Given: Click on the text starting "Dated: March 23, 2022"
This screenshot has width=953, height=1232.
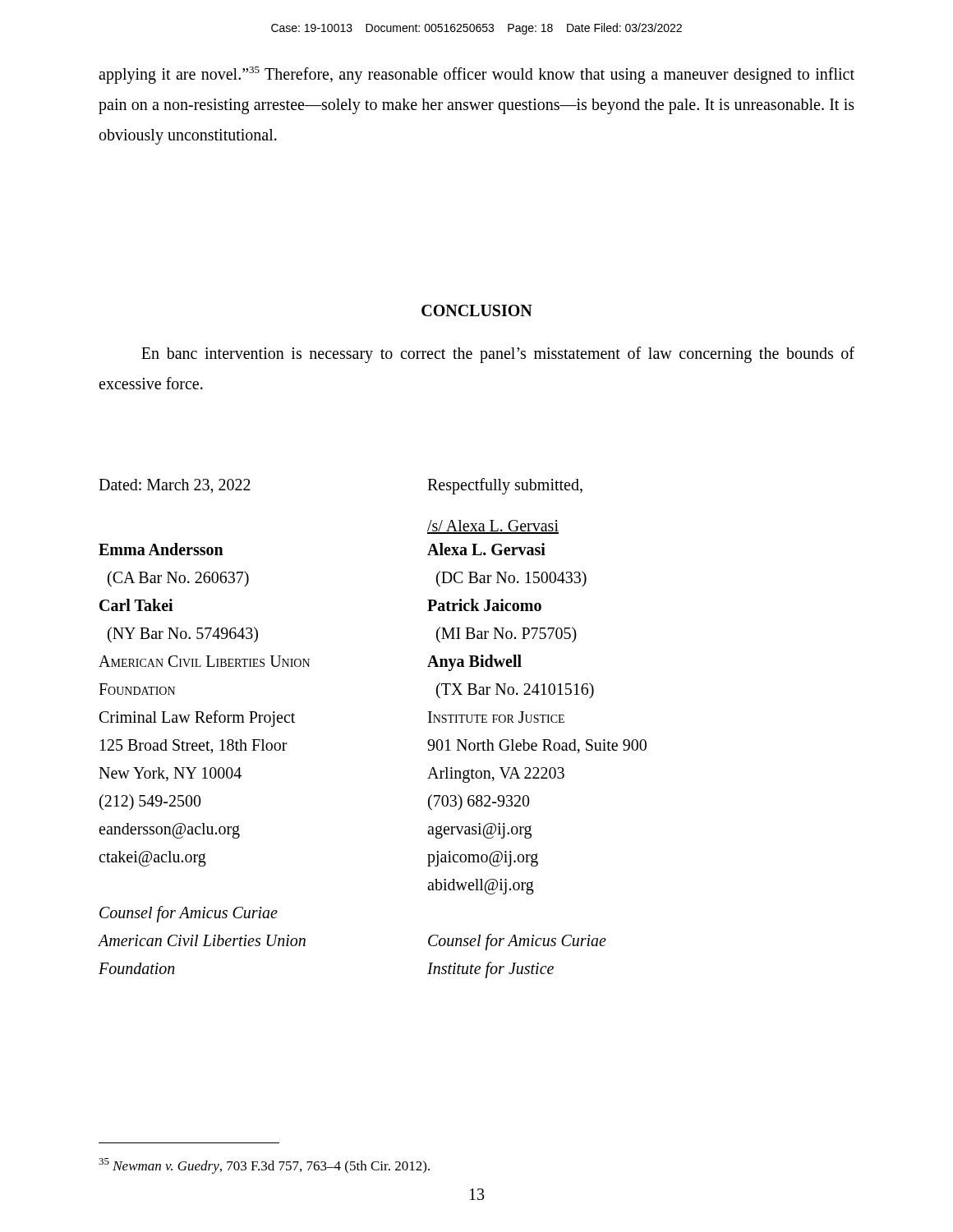Looking at the screenshot, I should click(x=175, y=485).
